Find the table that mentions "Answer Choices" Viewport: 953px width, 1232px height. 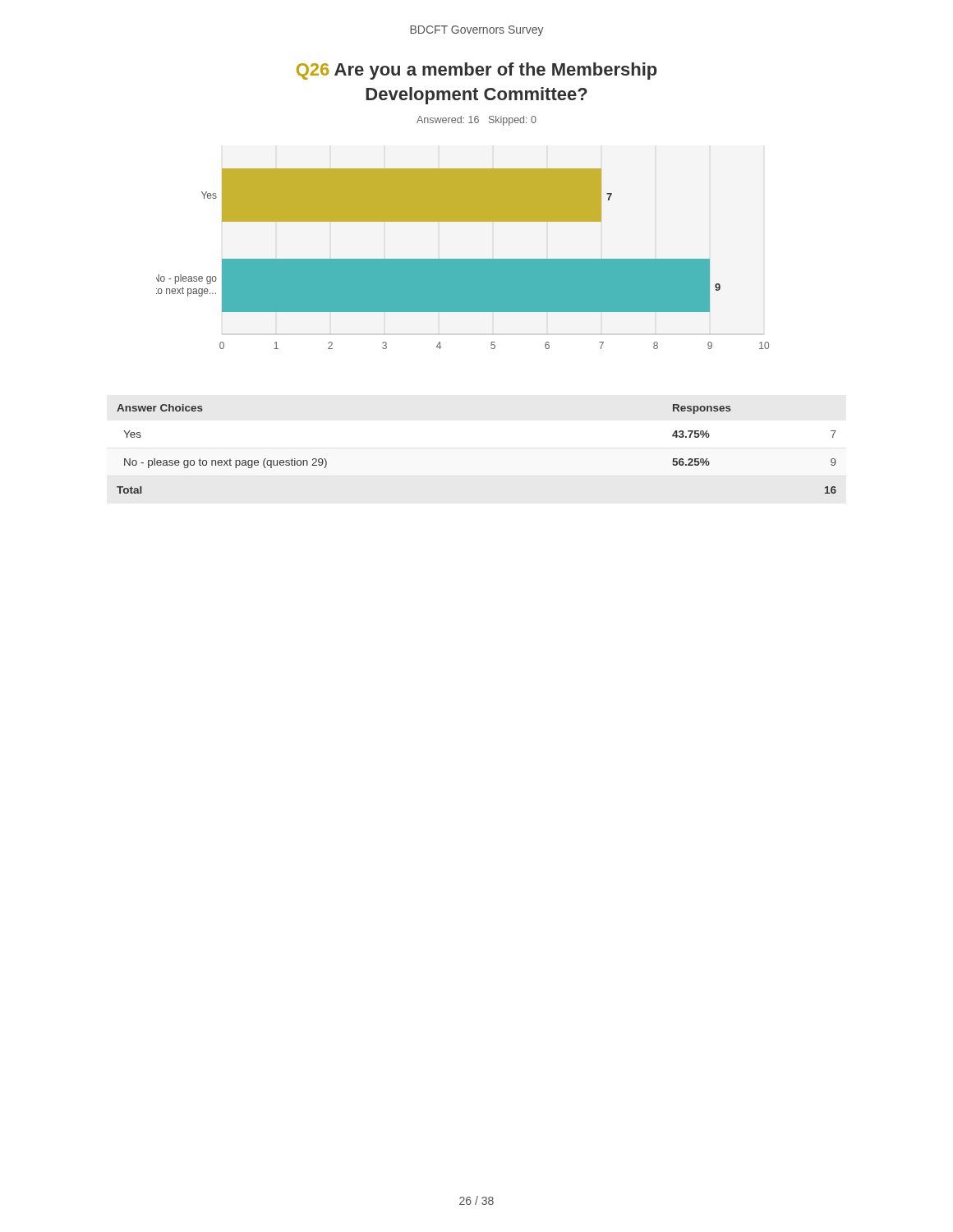click(x=476, y=450)
